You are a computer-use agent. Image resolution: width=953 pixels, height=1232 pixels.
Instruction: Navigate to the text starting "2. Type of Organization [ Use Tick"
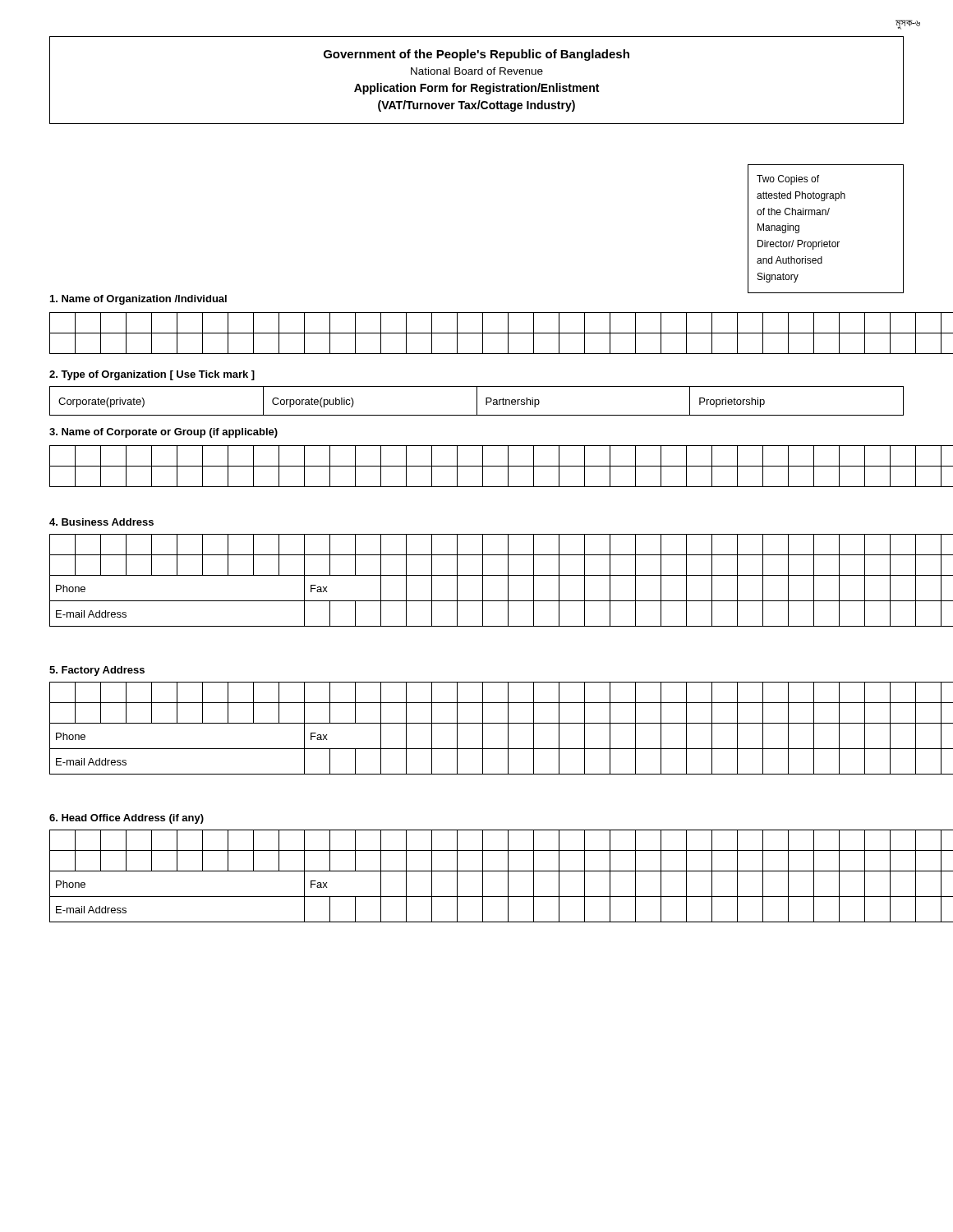coord(152,374)
